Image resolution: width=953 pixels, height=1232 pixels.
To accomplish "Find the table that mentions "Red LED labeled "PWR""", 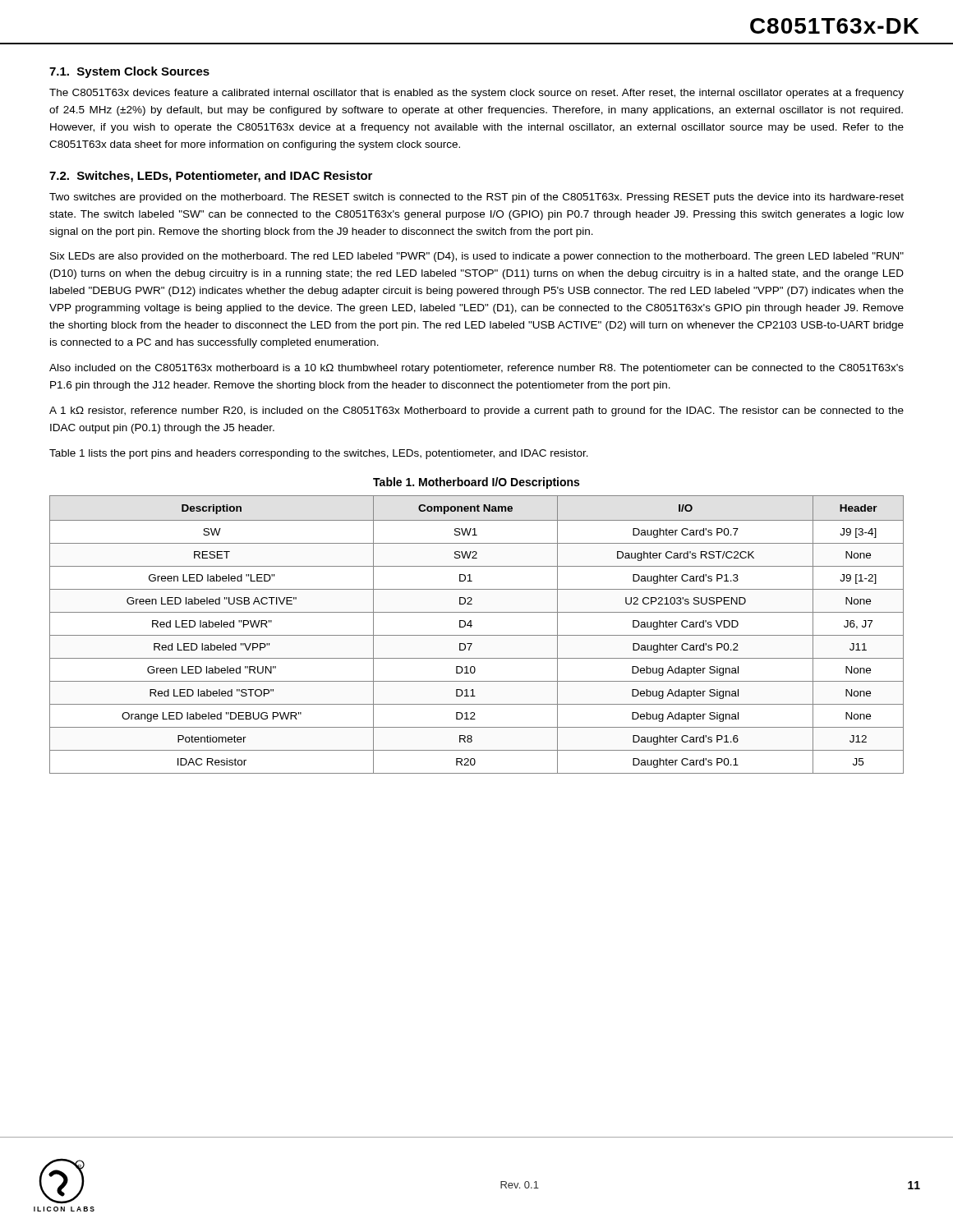I will (x=476, y=634).
